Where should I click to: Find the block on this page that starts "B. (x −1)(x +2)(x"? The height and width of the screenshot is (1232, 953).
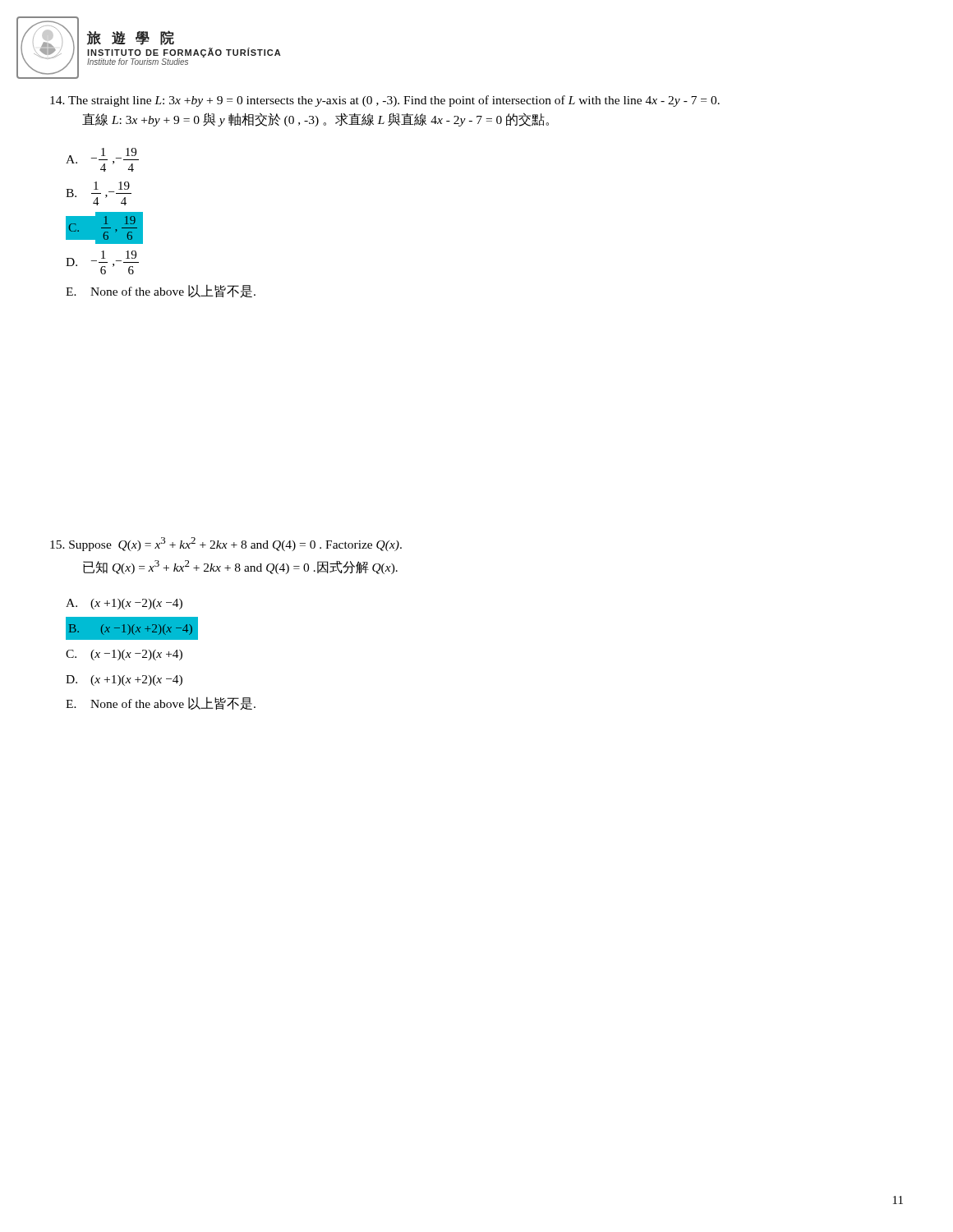[x=132, y=629]
